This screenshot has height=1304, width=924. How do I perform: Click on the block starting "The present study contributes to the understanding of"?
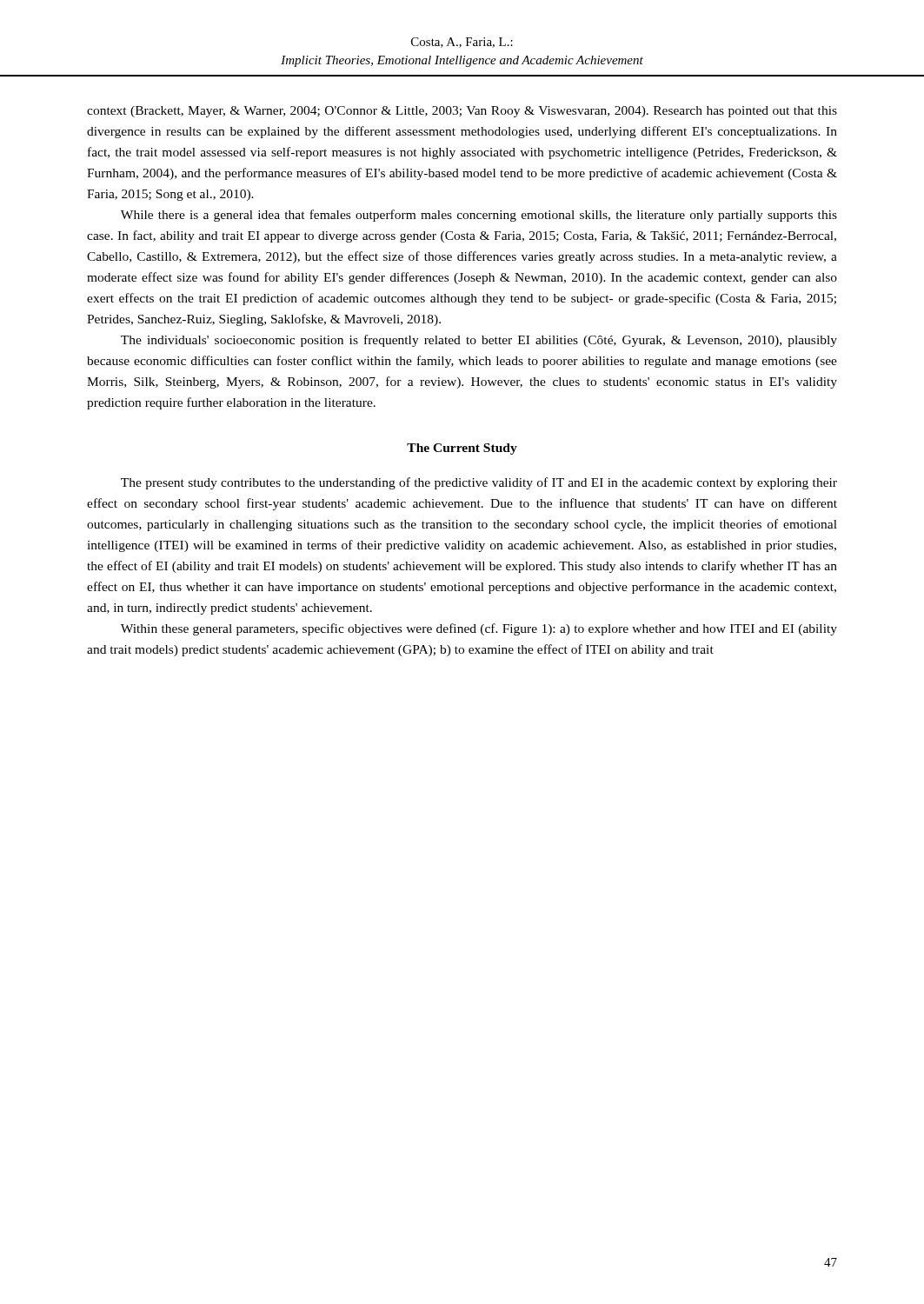[462, 545]
